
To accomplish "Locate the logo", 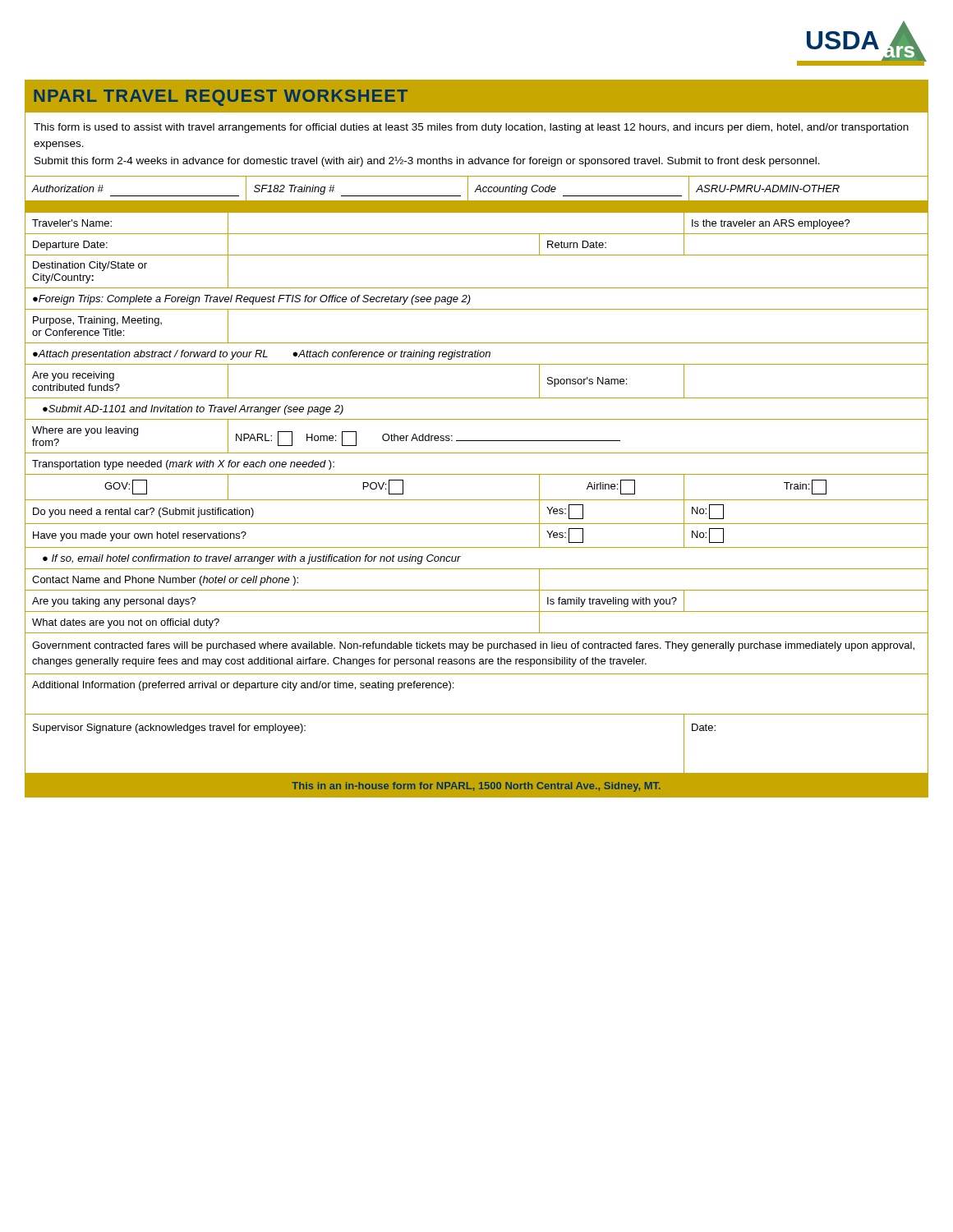I will coord(476,45).
